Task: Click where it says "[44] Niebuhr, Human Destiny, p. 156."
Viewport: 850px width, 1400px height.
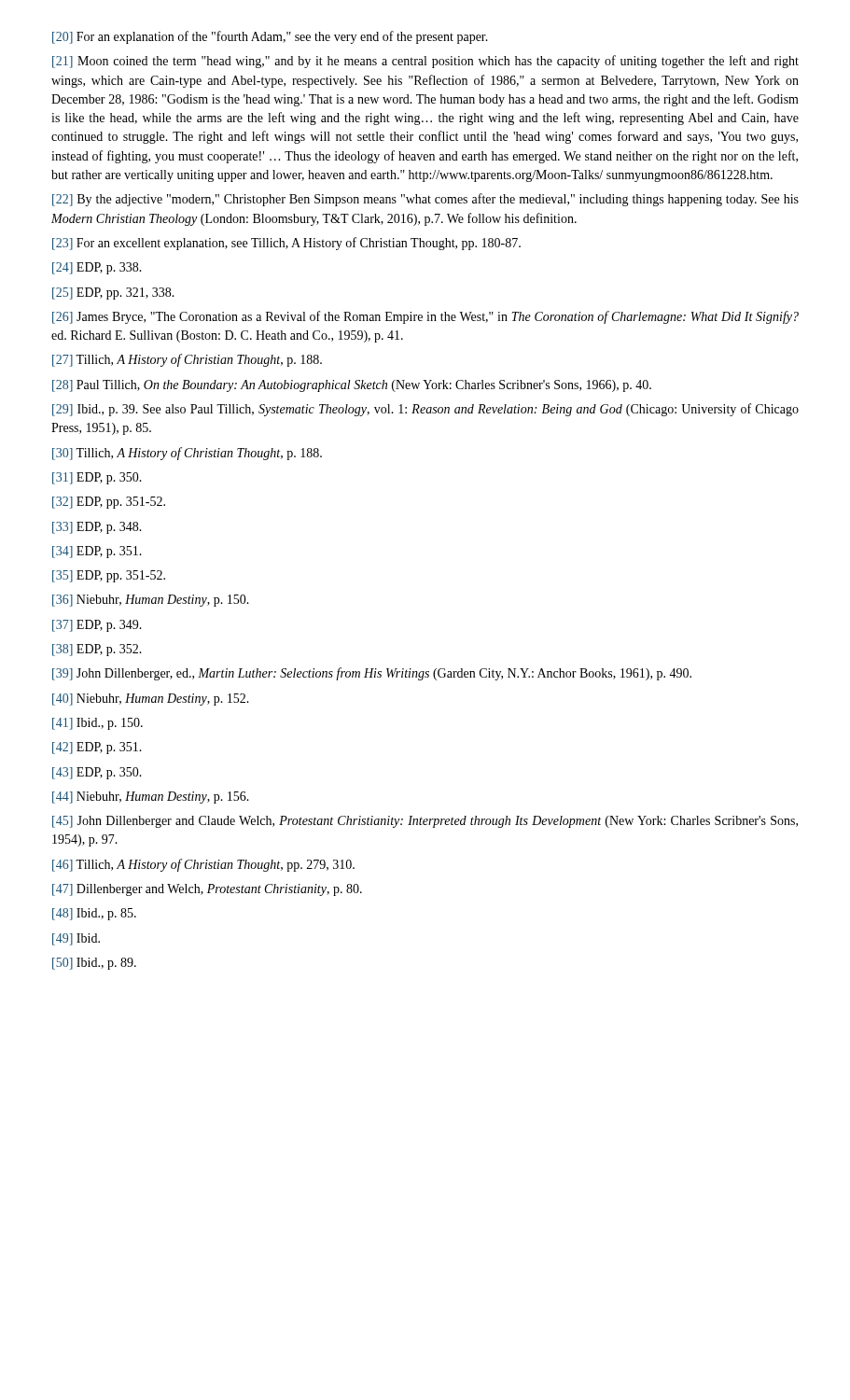Action: click(150, 796)
